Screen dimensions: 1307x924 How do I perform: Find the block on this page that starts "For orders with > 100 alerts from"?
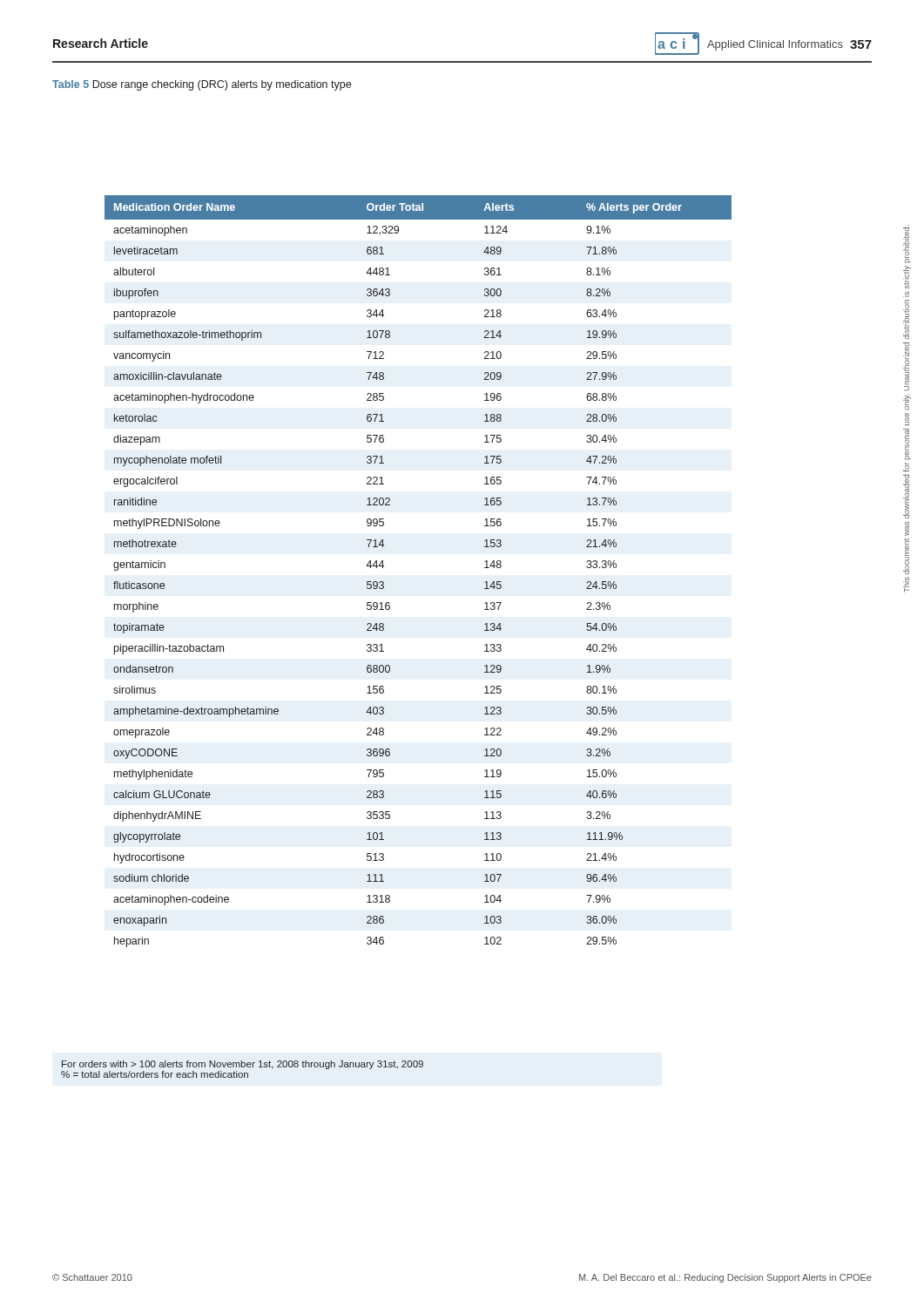pyautogui.click(x=242, y=1069)
